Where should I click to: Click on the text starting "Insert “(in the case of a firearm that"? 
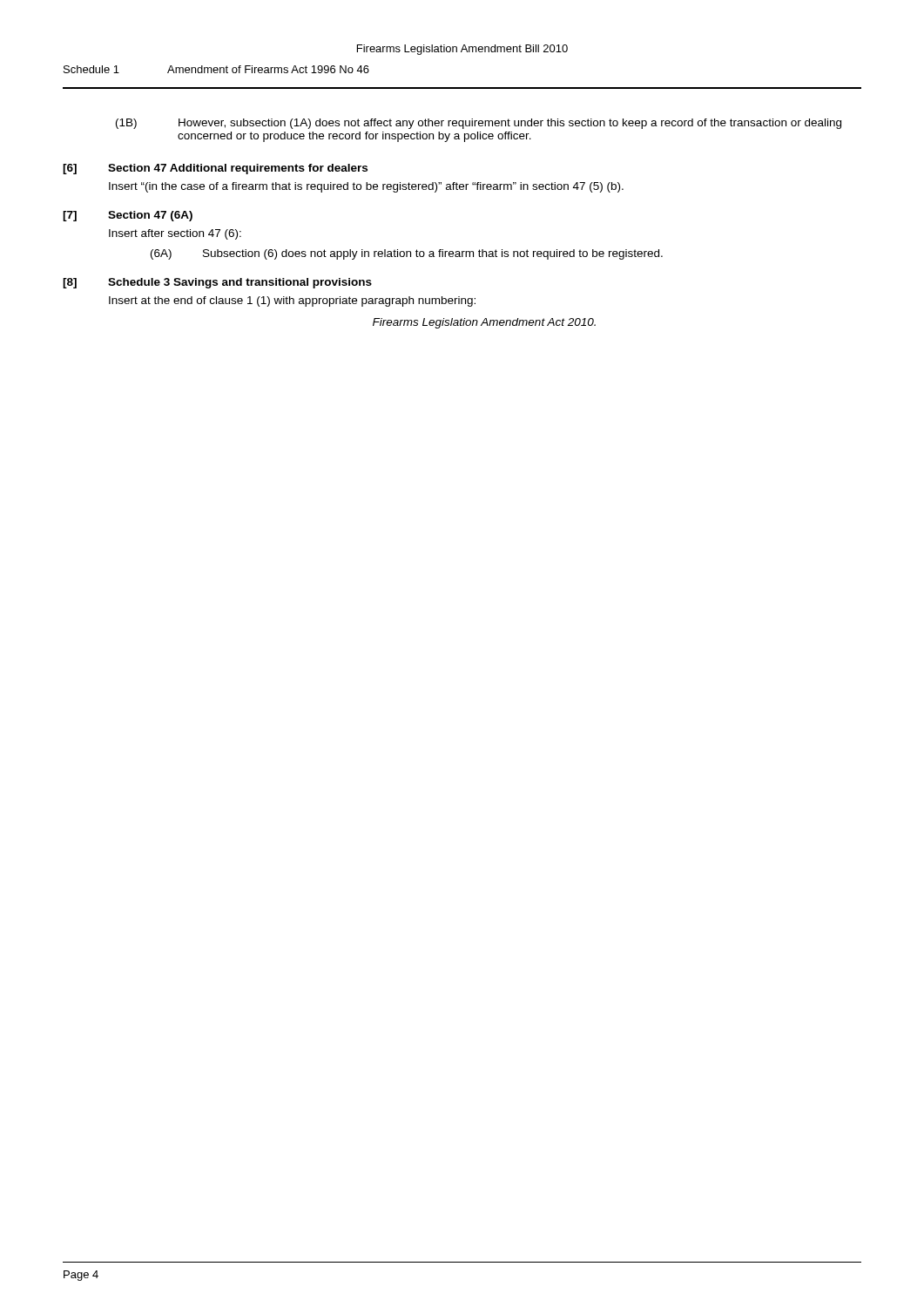[366, 186]
